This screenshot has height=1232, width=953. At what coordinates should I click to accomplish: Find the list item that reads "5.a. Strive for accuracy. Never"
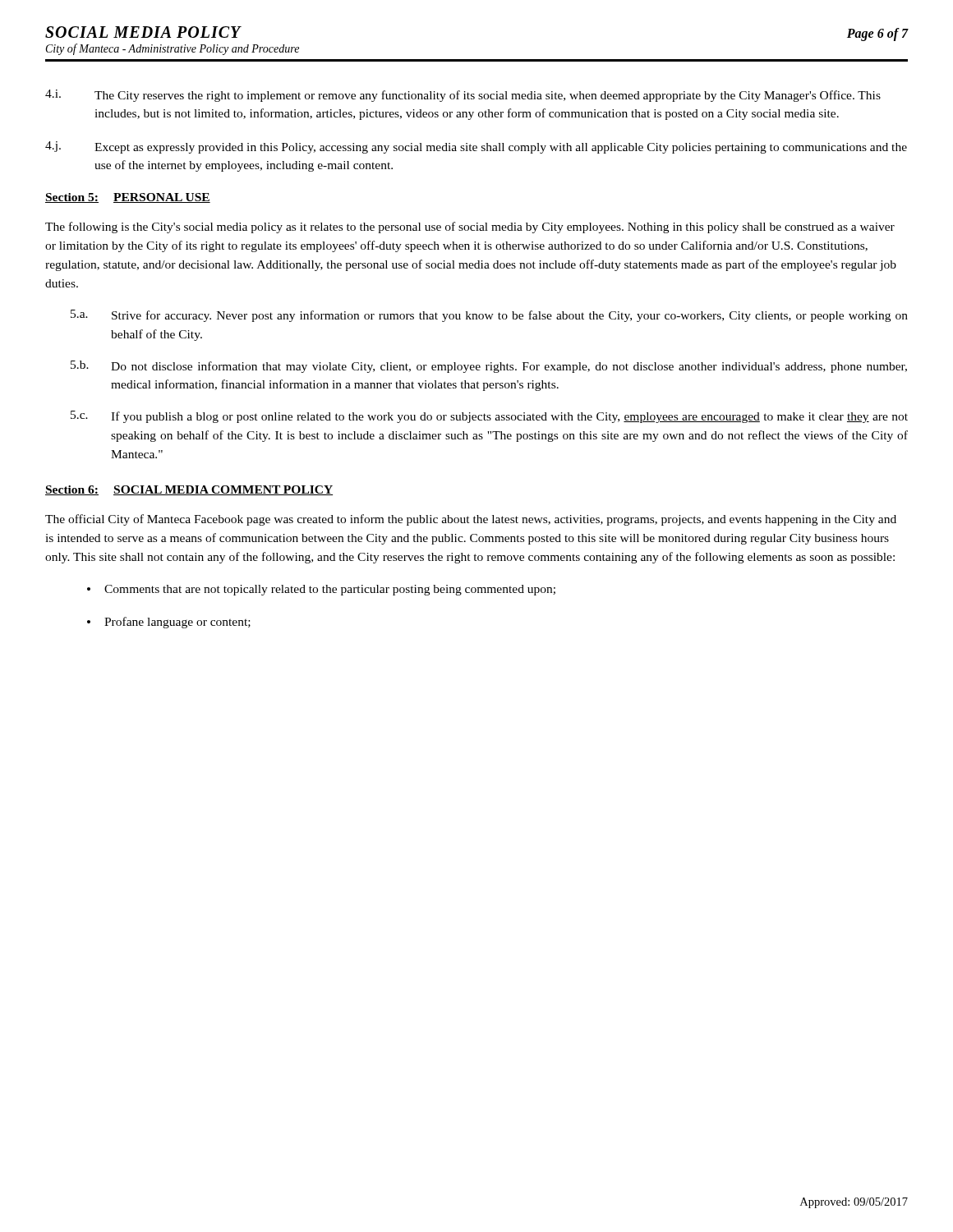[x=489, y=325]
